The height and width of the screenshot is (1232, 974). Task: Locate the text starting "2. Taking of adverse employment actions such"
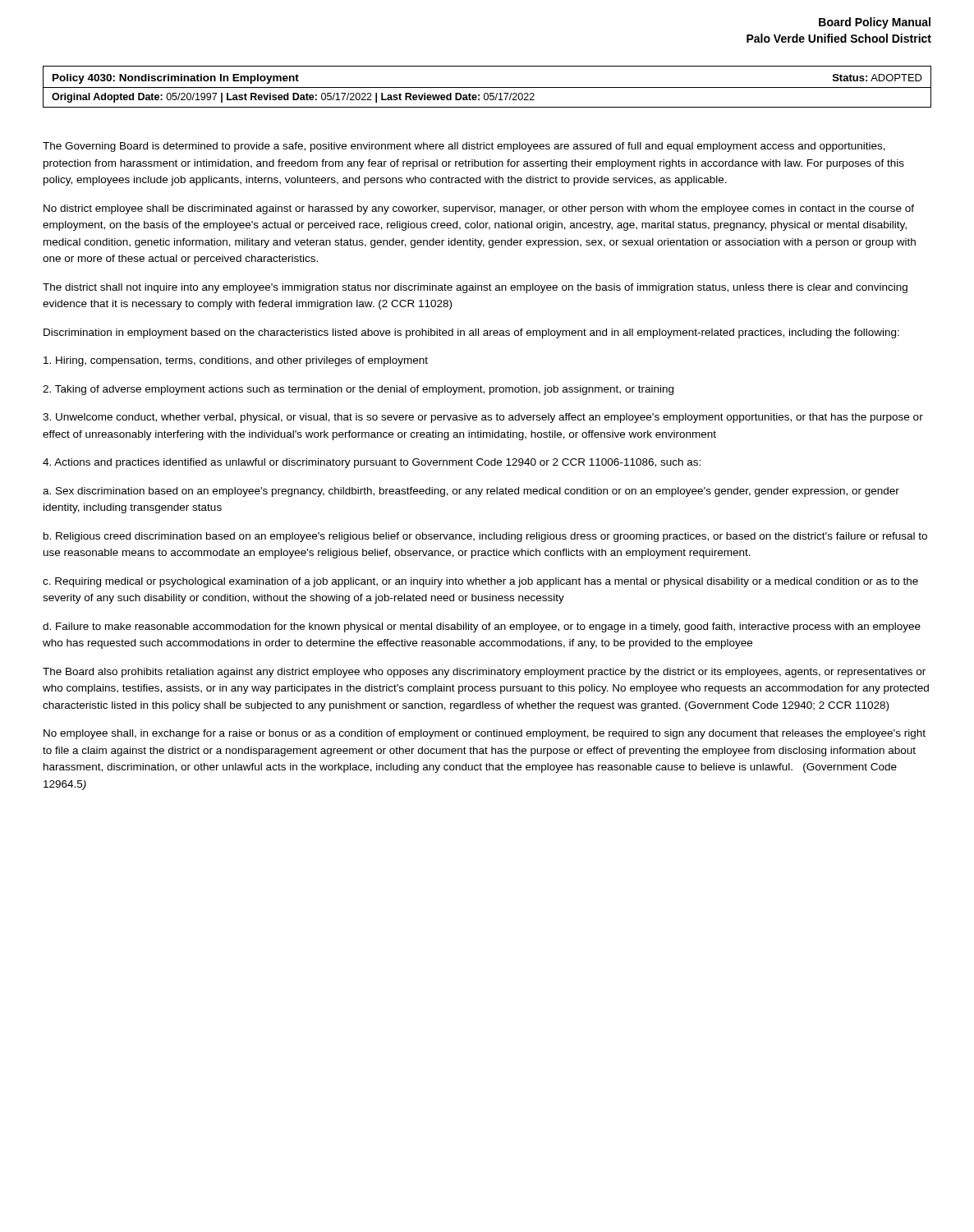point(358,389)
